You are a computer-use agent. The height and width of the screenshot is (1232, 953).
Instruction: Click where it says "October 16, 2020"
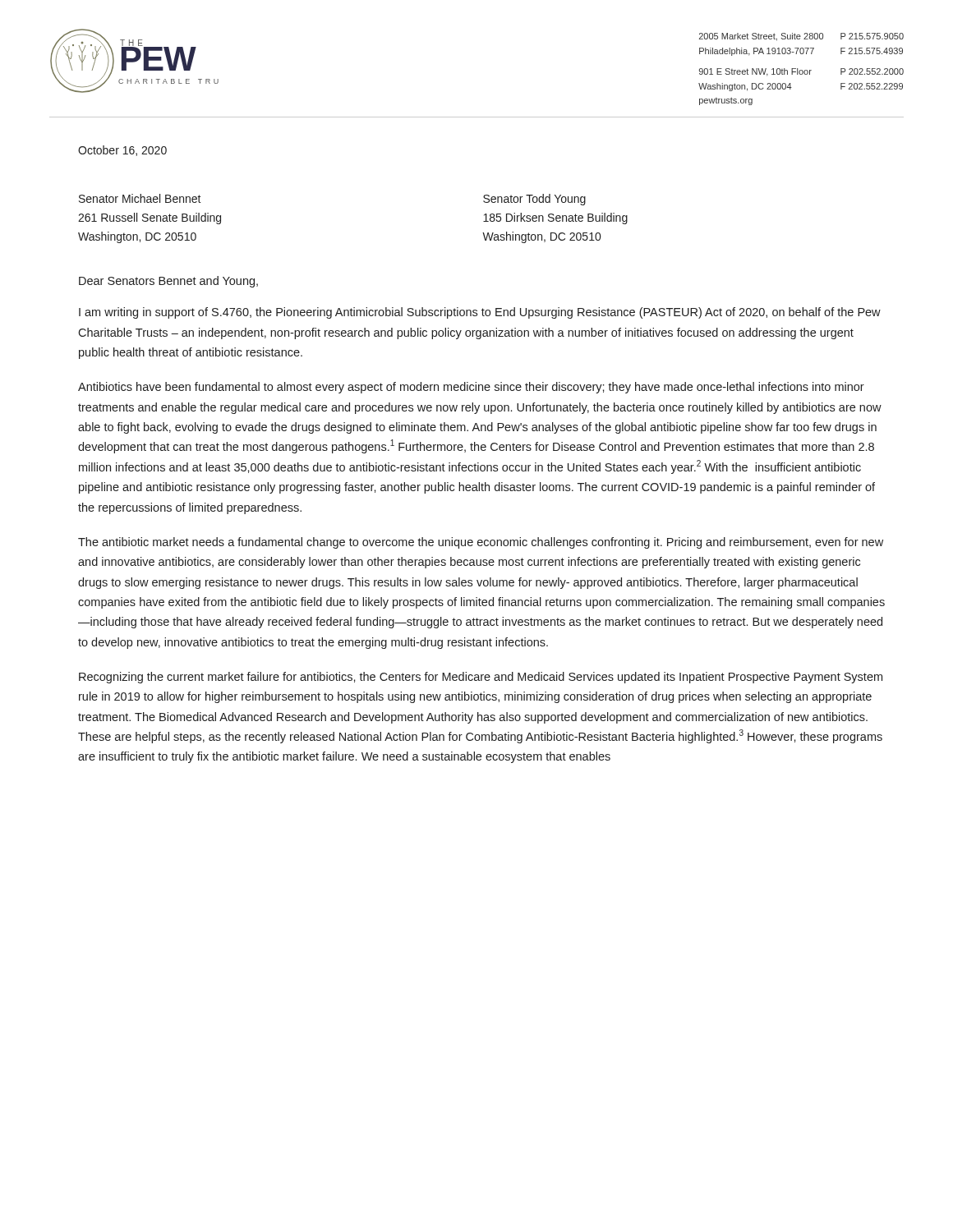[123, 150]
